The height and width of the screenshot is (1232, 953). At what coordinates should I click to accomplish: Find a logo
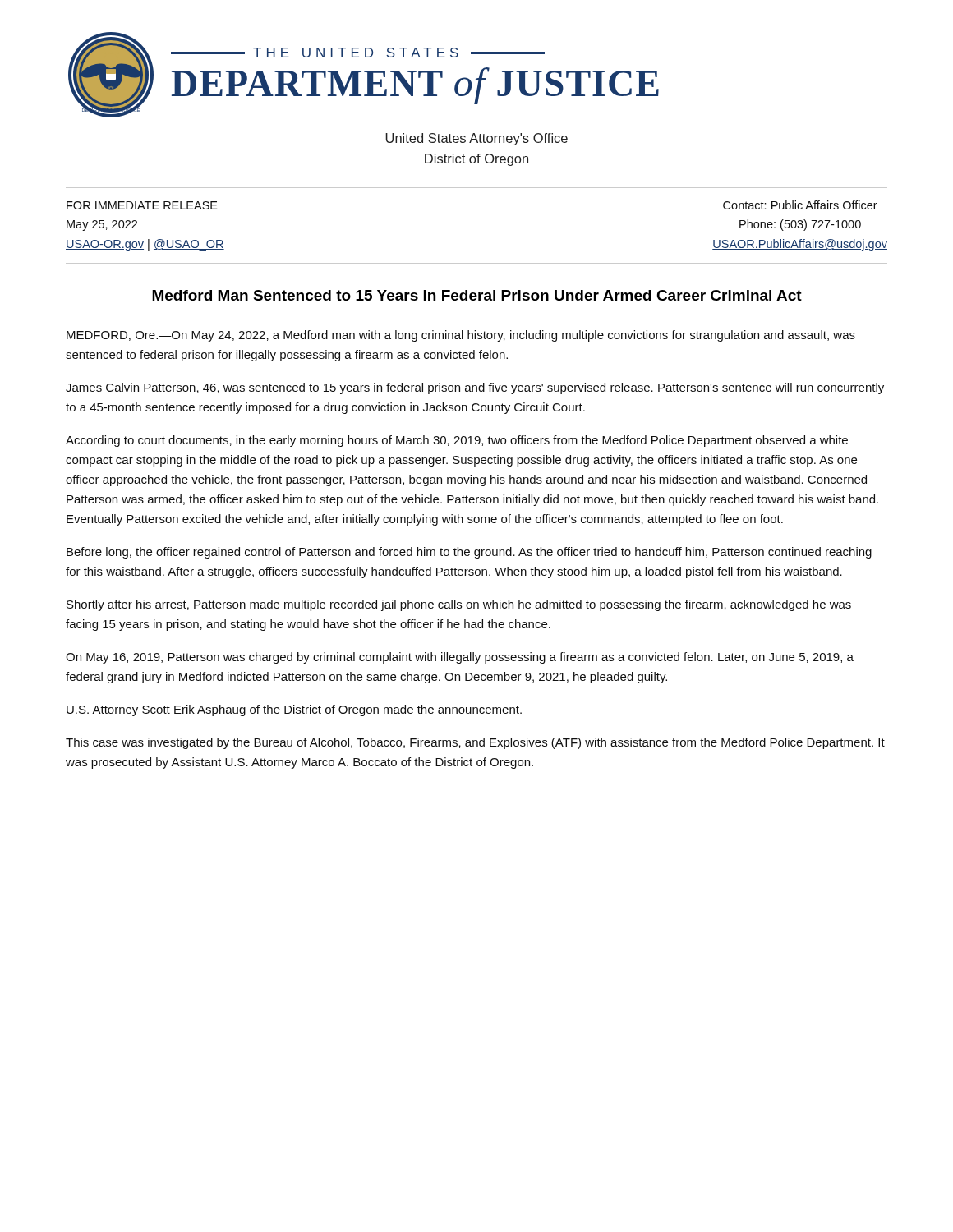tap(476, 60)
